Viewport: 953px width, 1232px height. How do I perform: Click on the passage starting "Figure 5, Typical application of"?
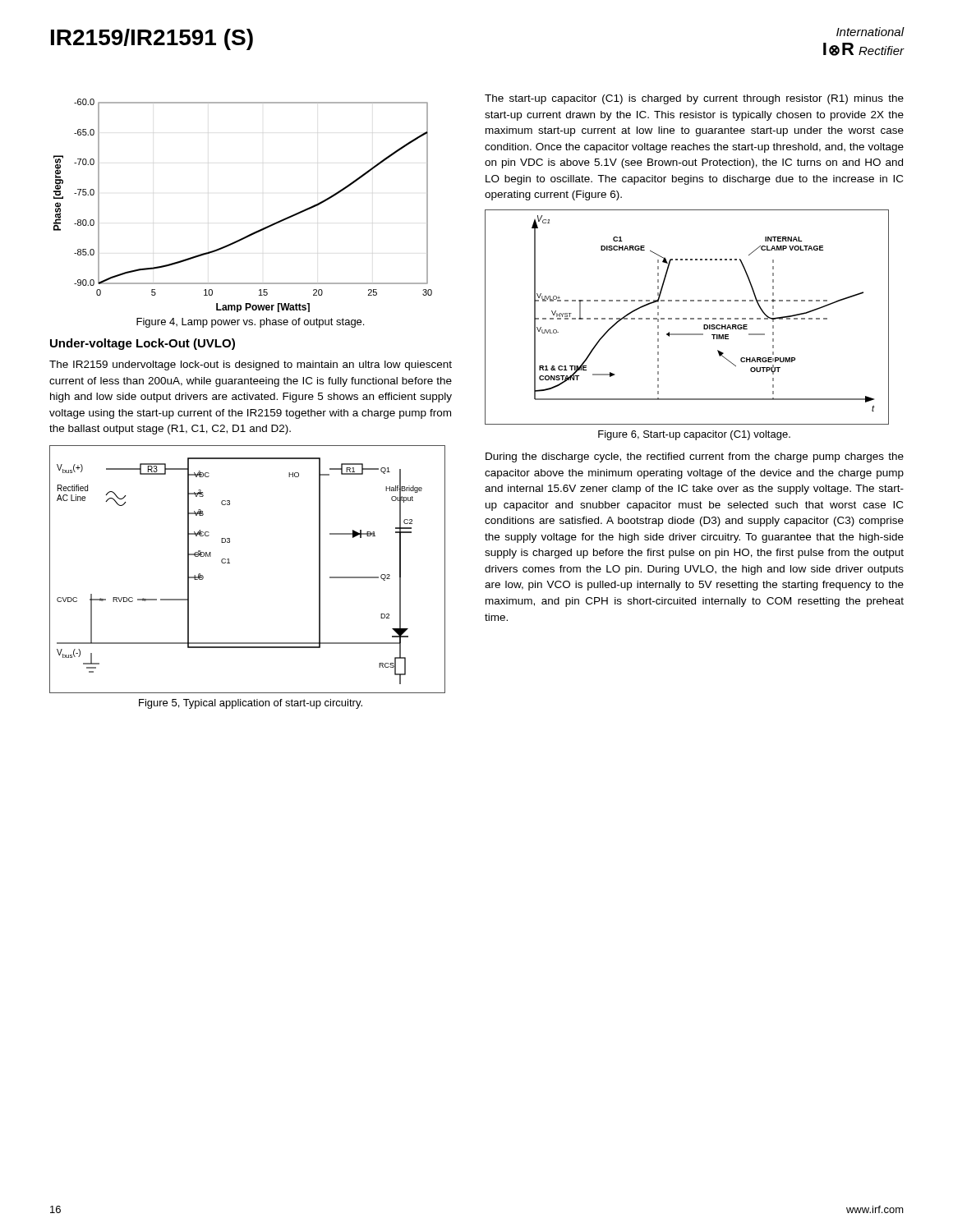click(x=251, y=702)
